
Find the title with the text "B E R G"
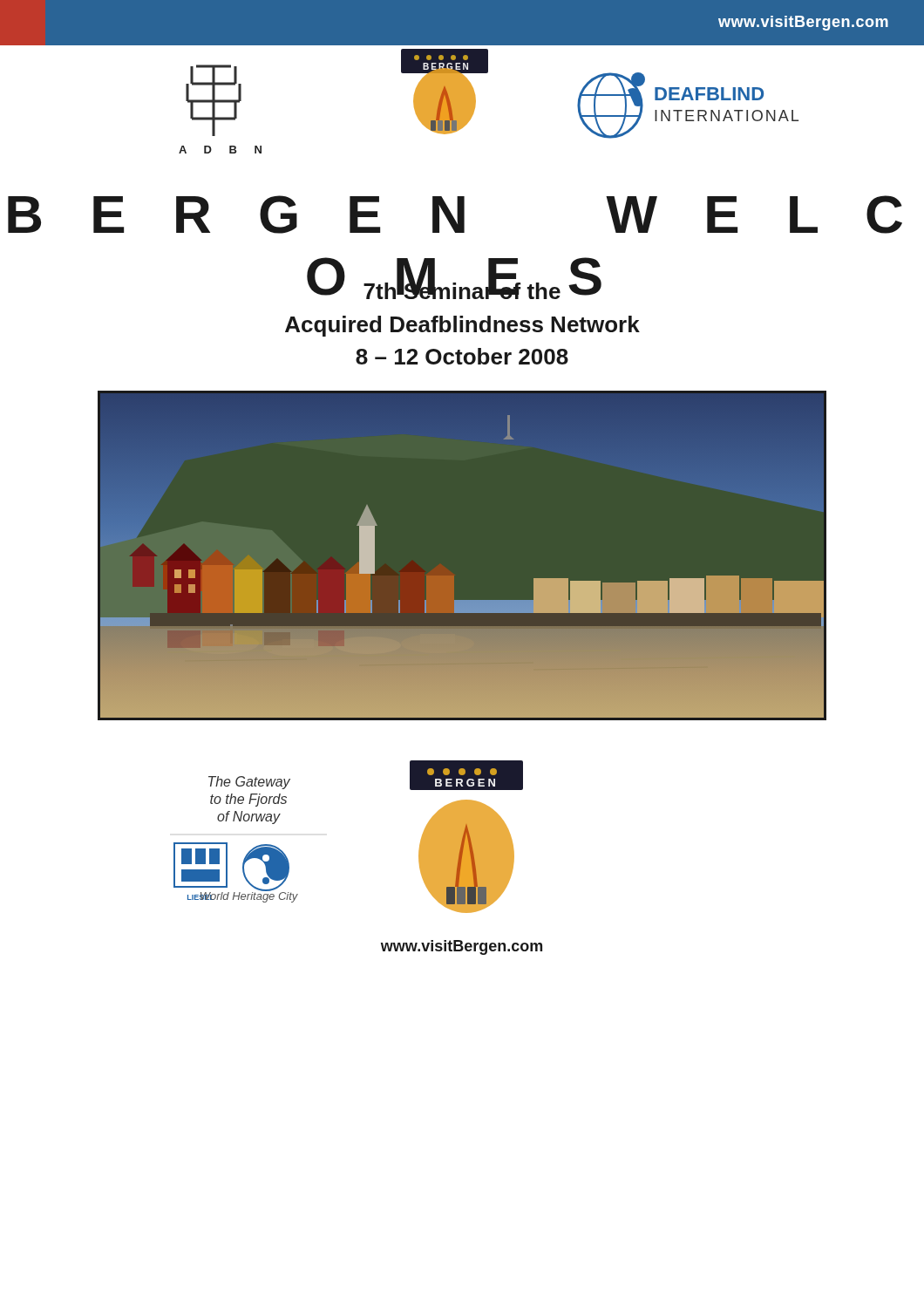tap(462, 245)
